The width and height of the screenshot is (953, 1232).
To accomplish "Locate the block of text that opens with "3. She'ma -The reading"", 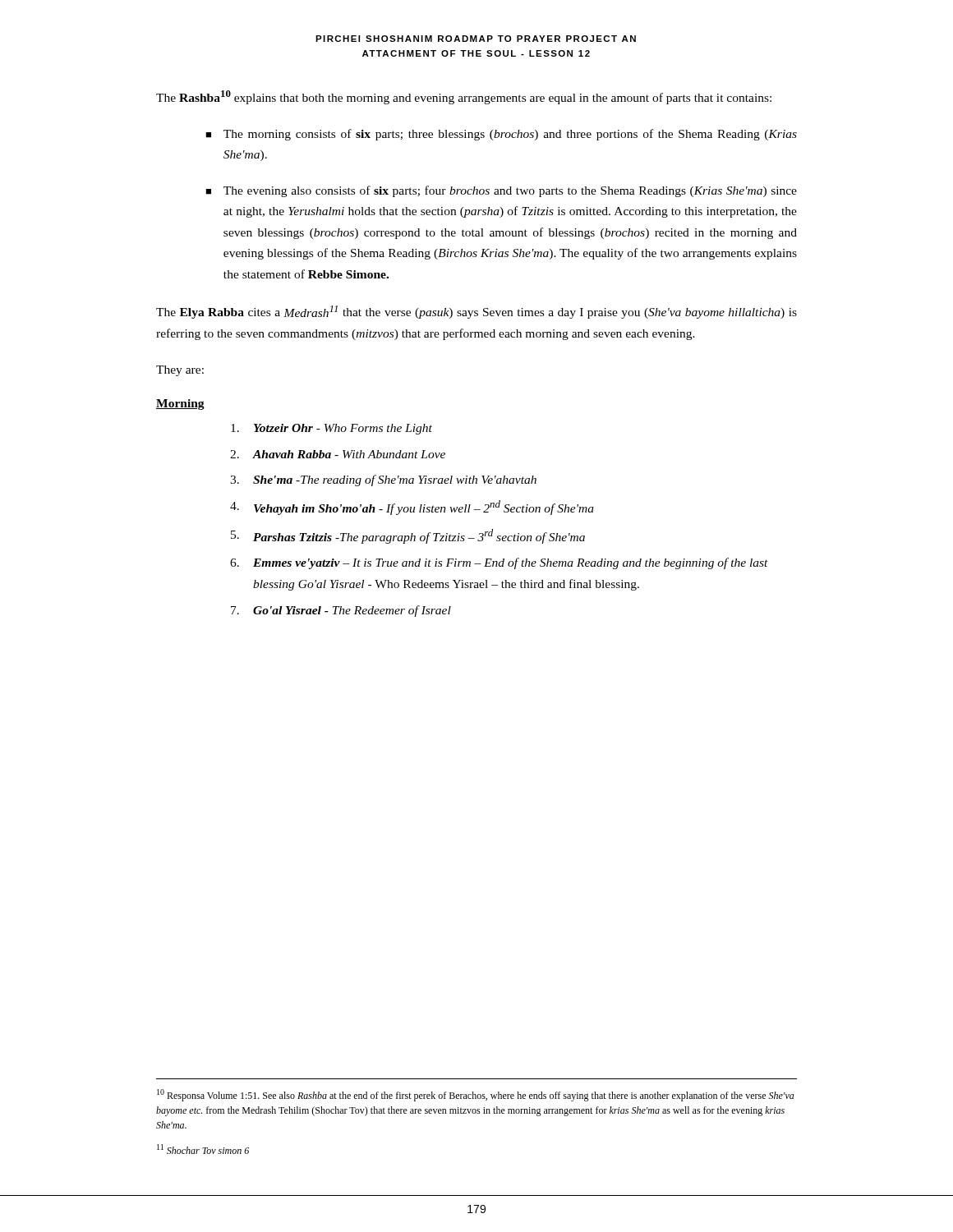I will point(383,480).
